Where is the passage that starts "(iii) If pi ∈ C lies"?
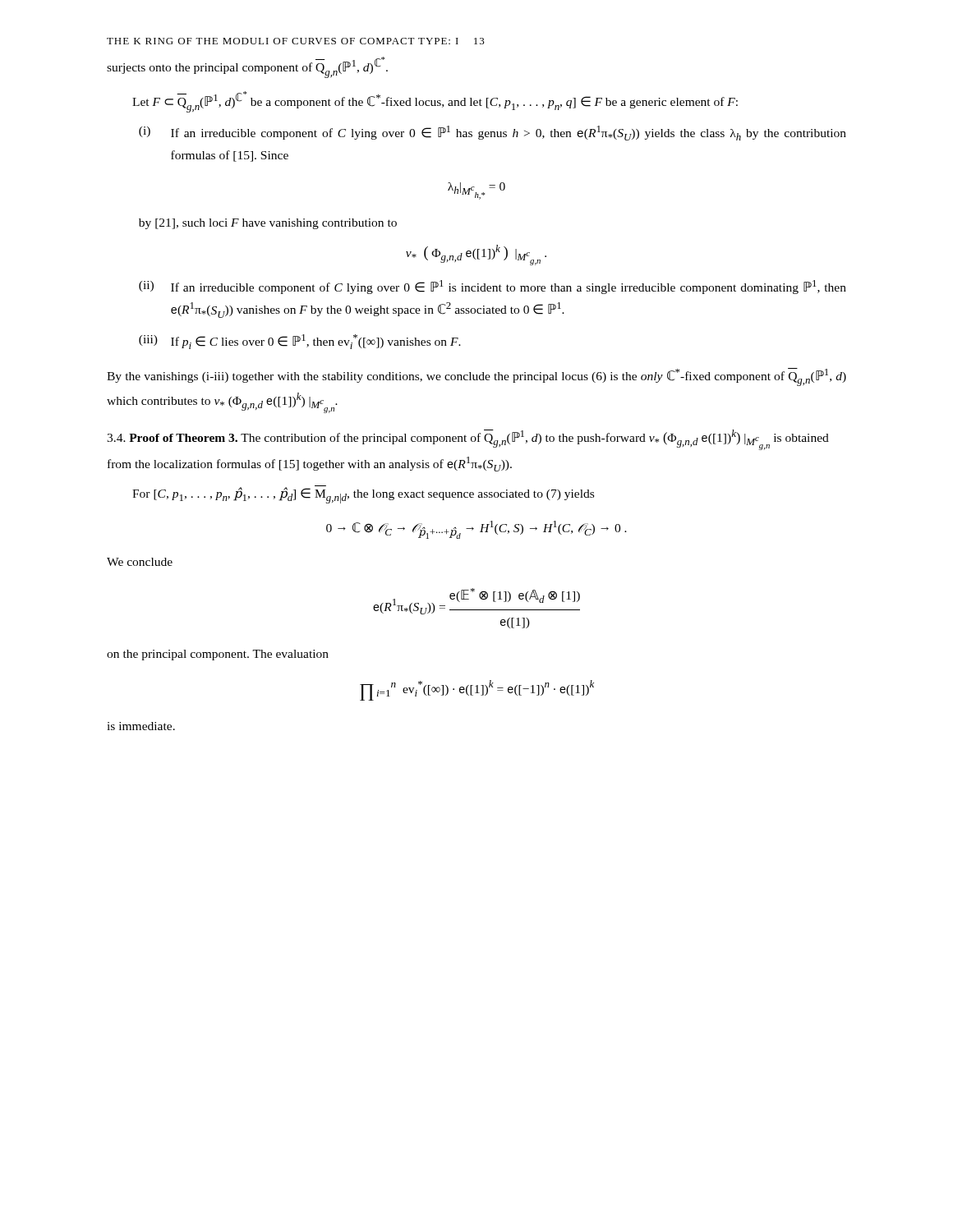The height and width of the screenshot is (1232, 953). (300, 342)
